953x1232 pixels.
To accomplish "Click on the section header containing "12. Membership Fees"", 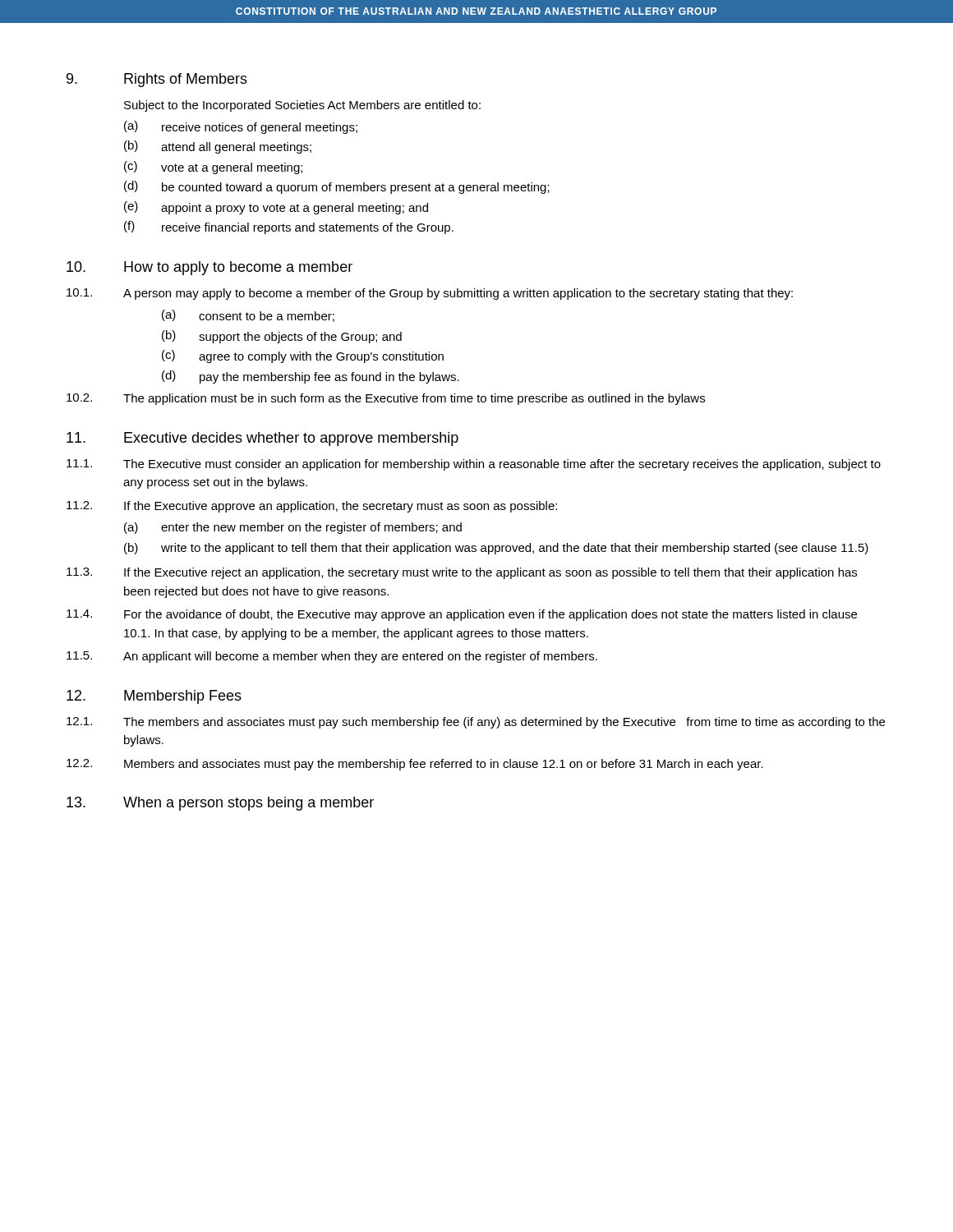I will click(154, 696).
